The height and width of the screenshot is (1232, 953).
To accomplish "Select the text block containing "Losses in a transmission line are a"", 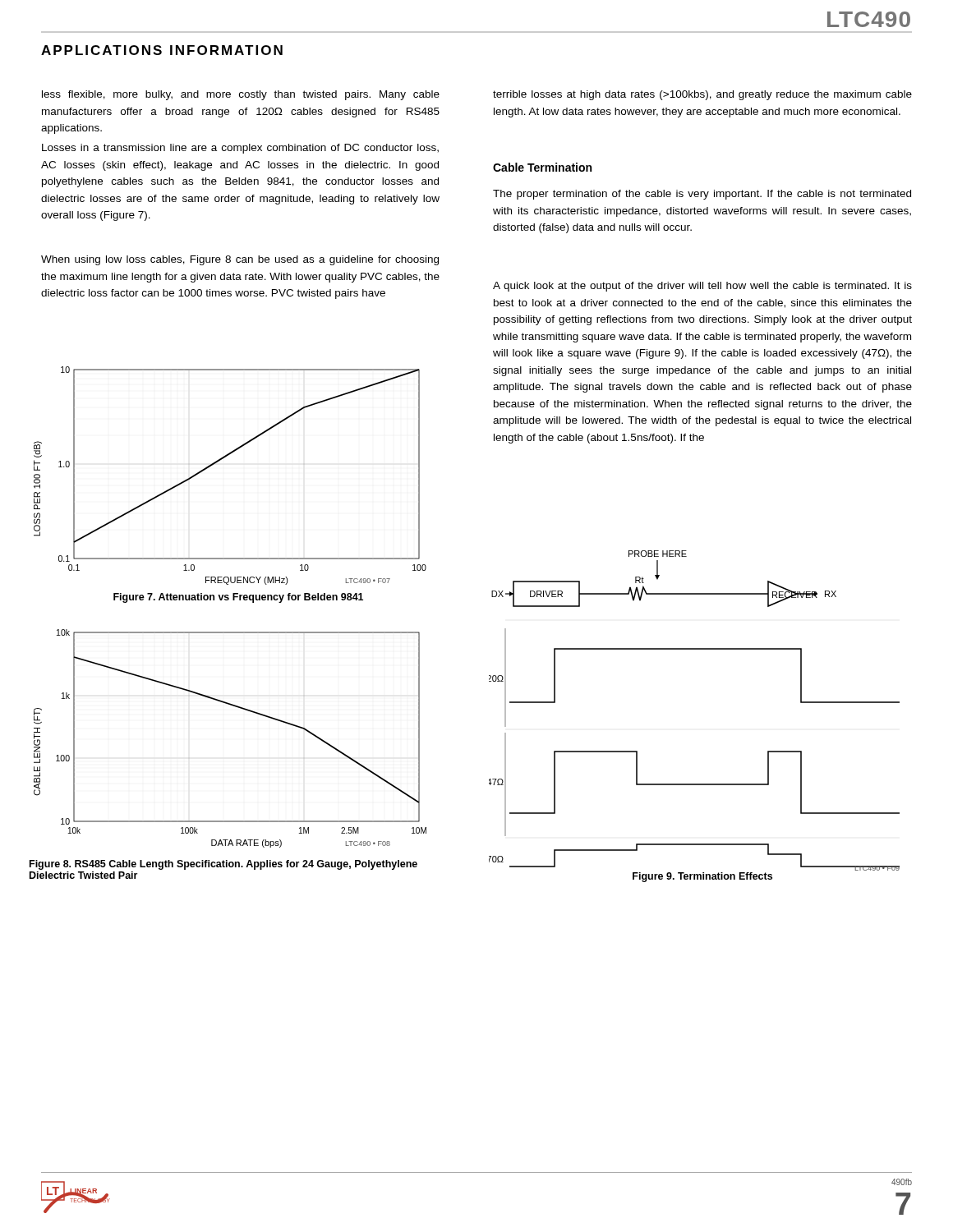I will (x=240, y=181).
